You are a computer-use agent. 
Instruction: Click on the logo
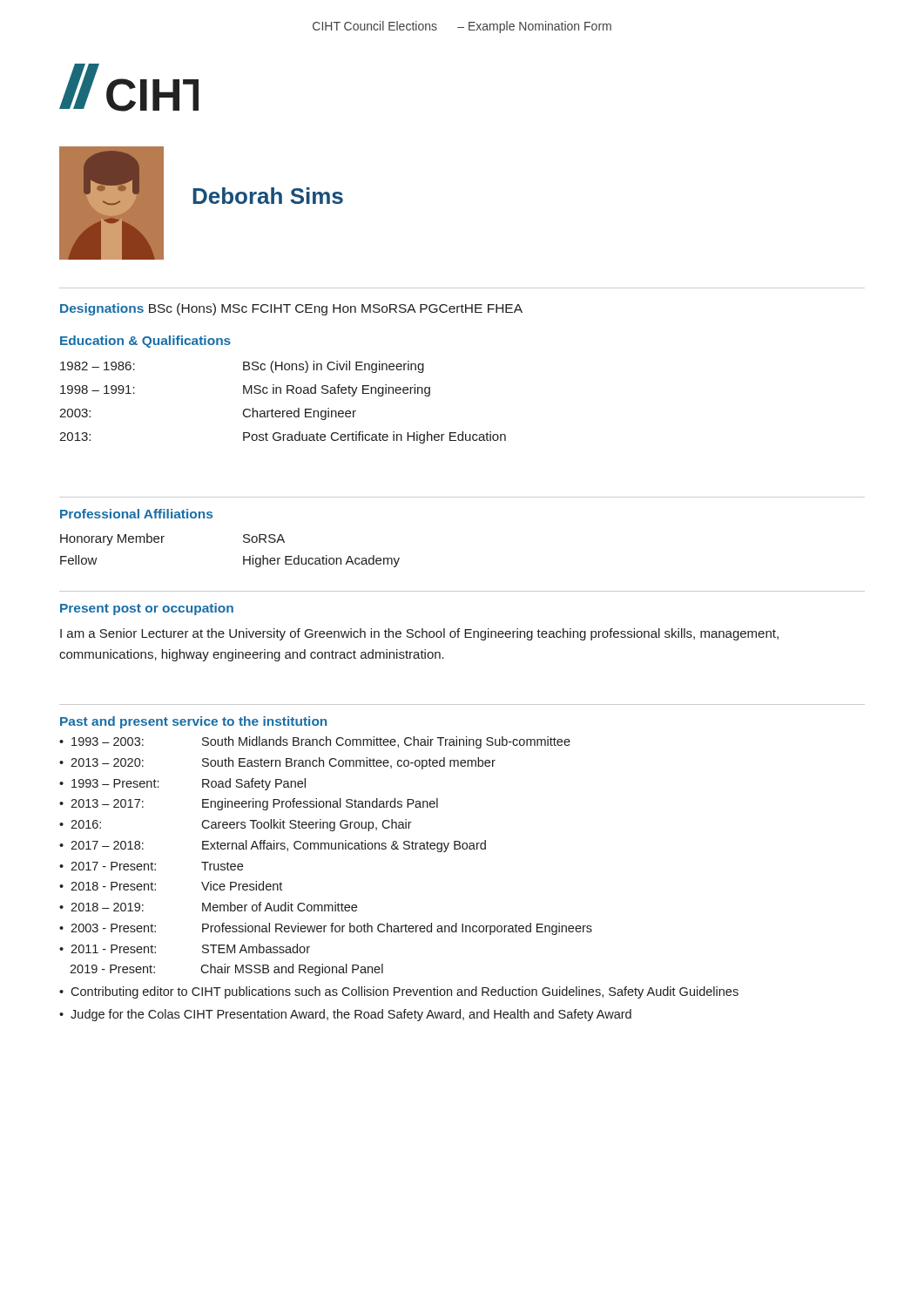129,91
